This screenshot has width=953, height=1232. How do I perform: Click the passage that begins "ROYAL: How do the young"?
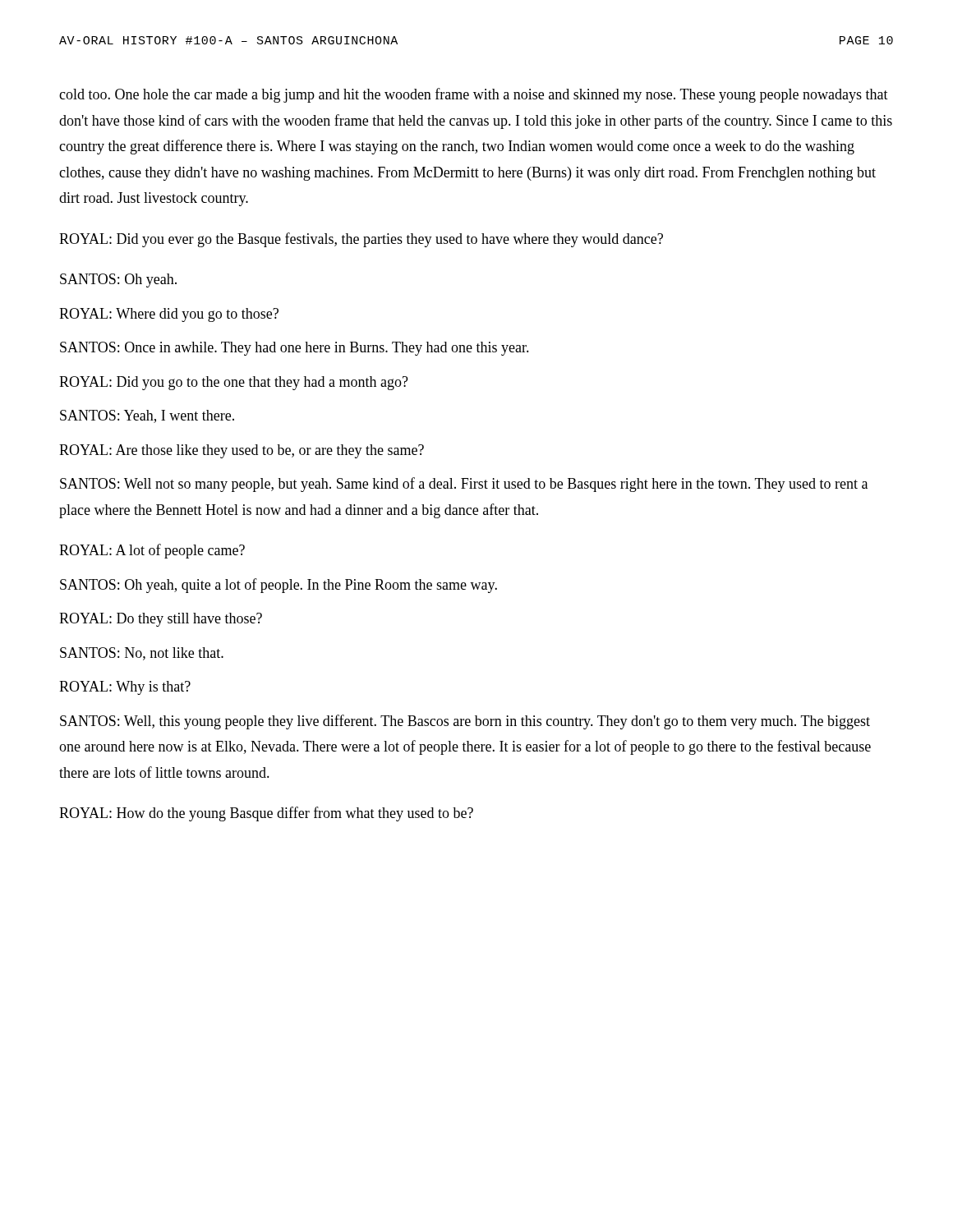(266, 813)
